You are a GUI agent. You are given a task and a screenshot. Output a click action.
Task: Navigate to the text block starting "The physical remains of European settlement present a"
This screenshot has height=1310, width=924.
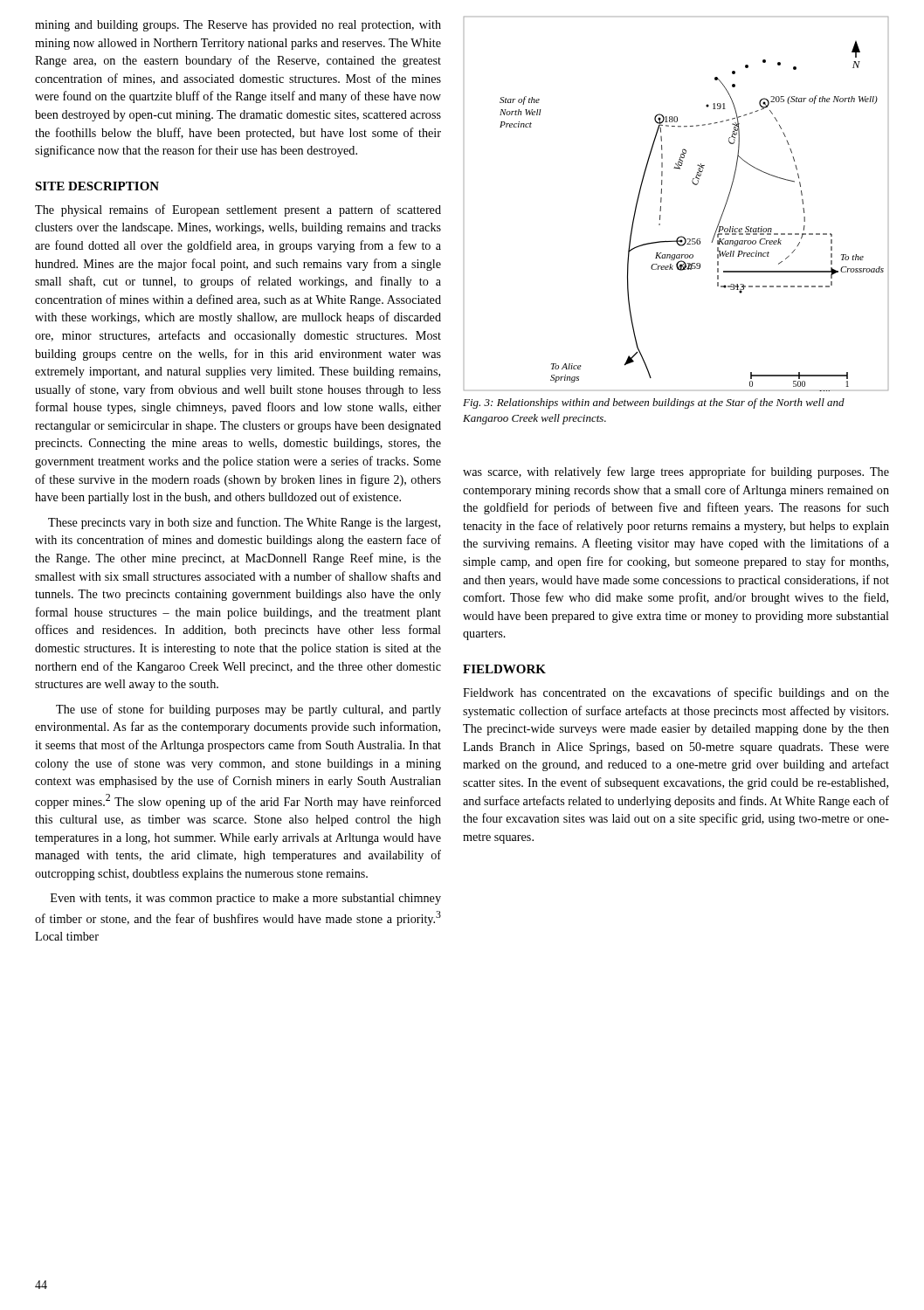point(238,353)
